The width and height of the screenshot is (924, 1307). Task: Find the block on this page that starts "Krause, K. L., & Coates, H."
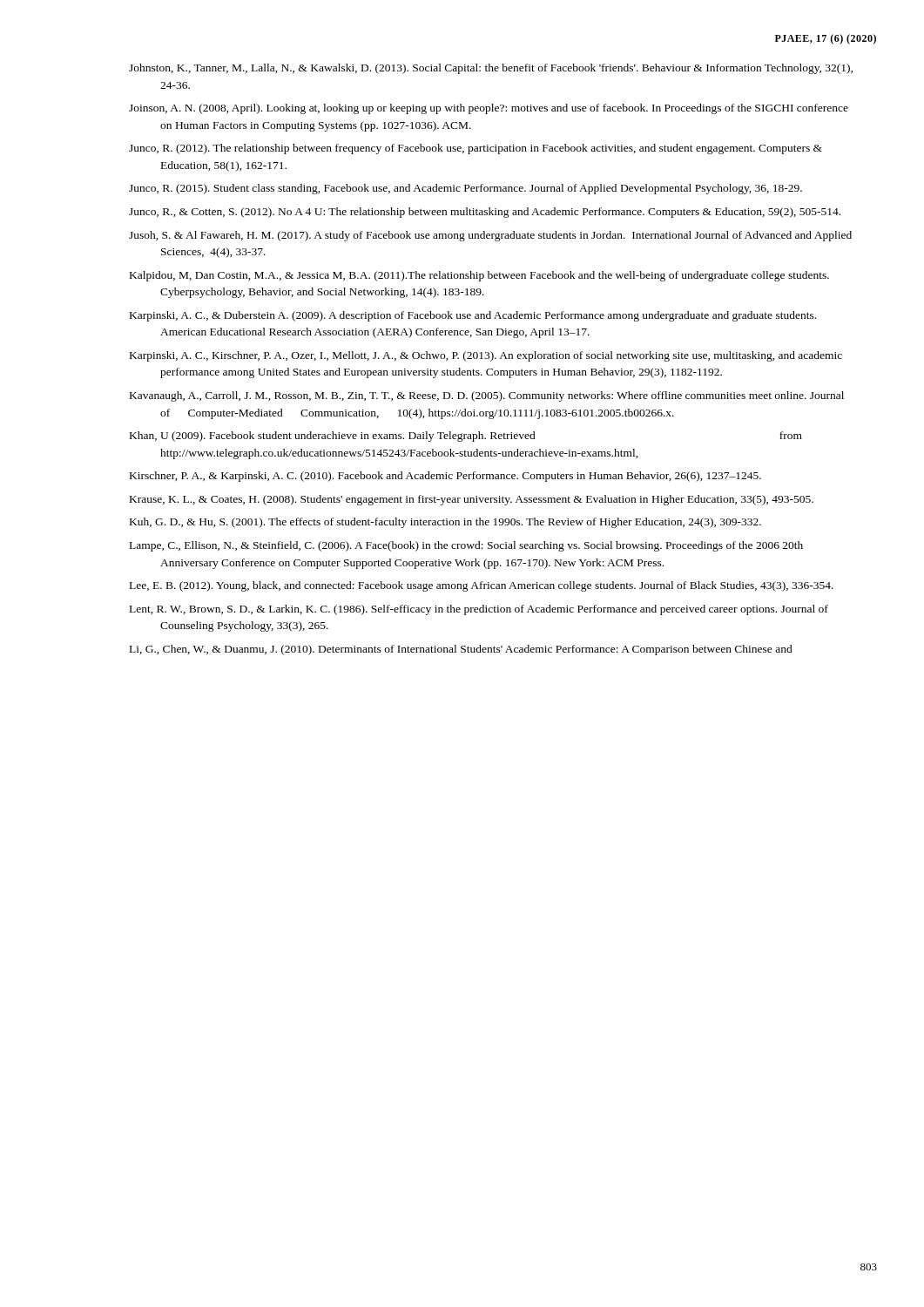471,499
